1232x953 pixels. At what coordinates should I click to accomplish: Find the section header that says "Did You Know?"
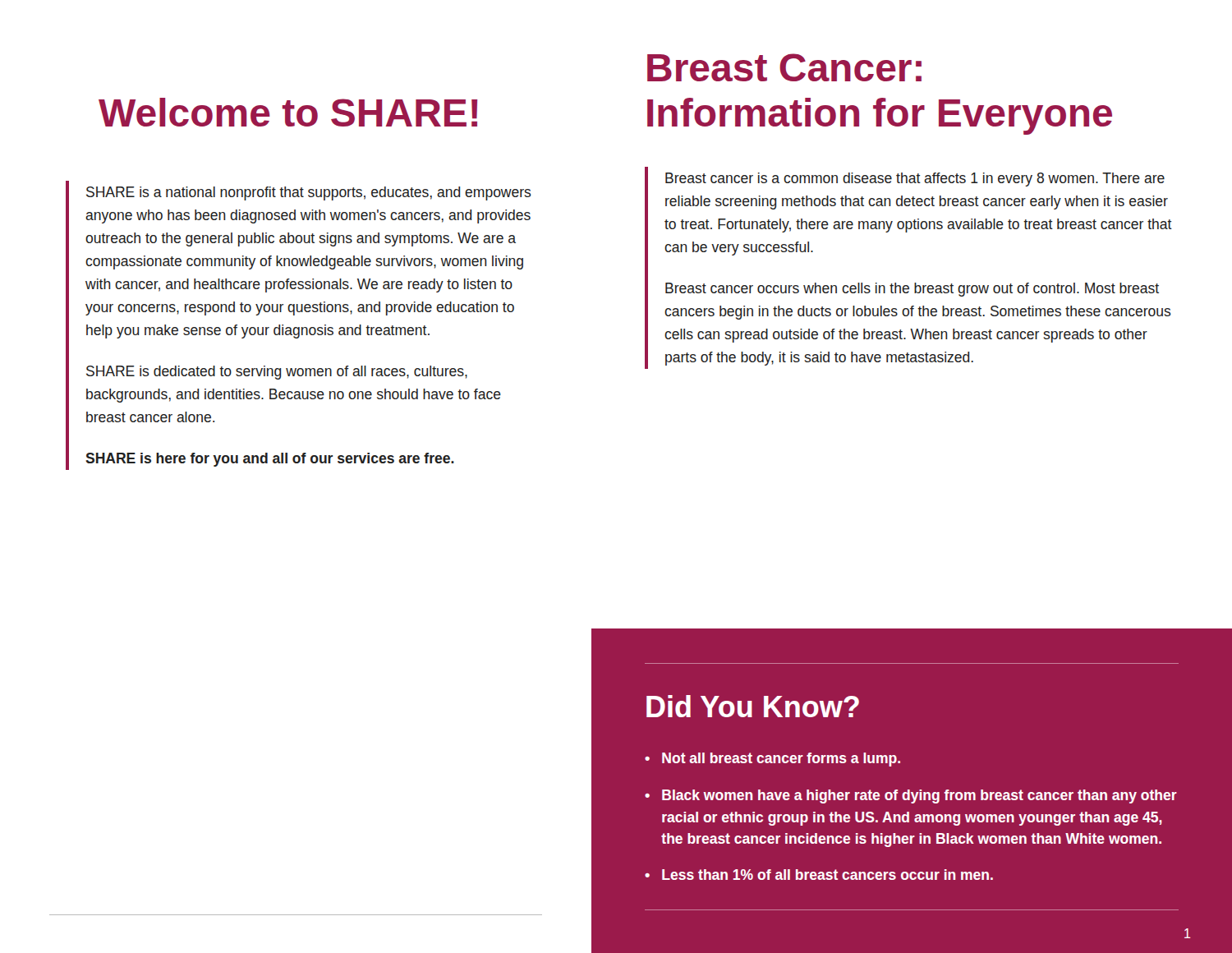753,706
